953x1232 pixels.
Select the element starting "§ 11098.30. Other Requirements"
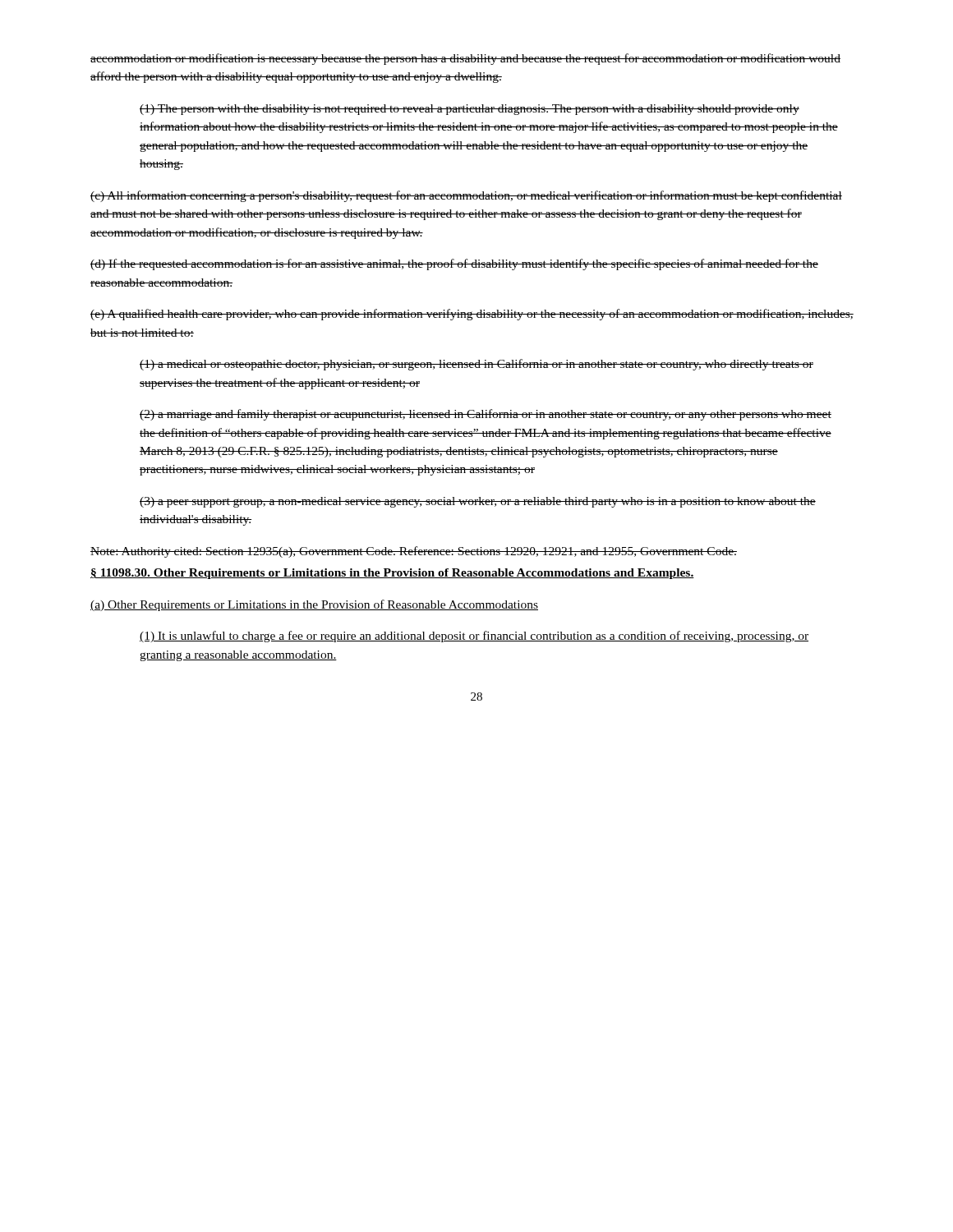pyautogui.click(x=392, y=572)
